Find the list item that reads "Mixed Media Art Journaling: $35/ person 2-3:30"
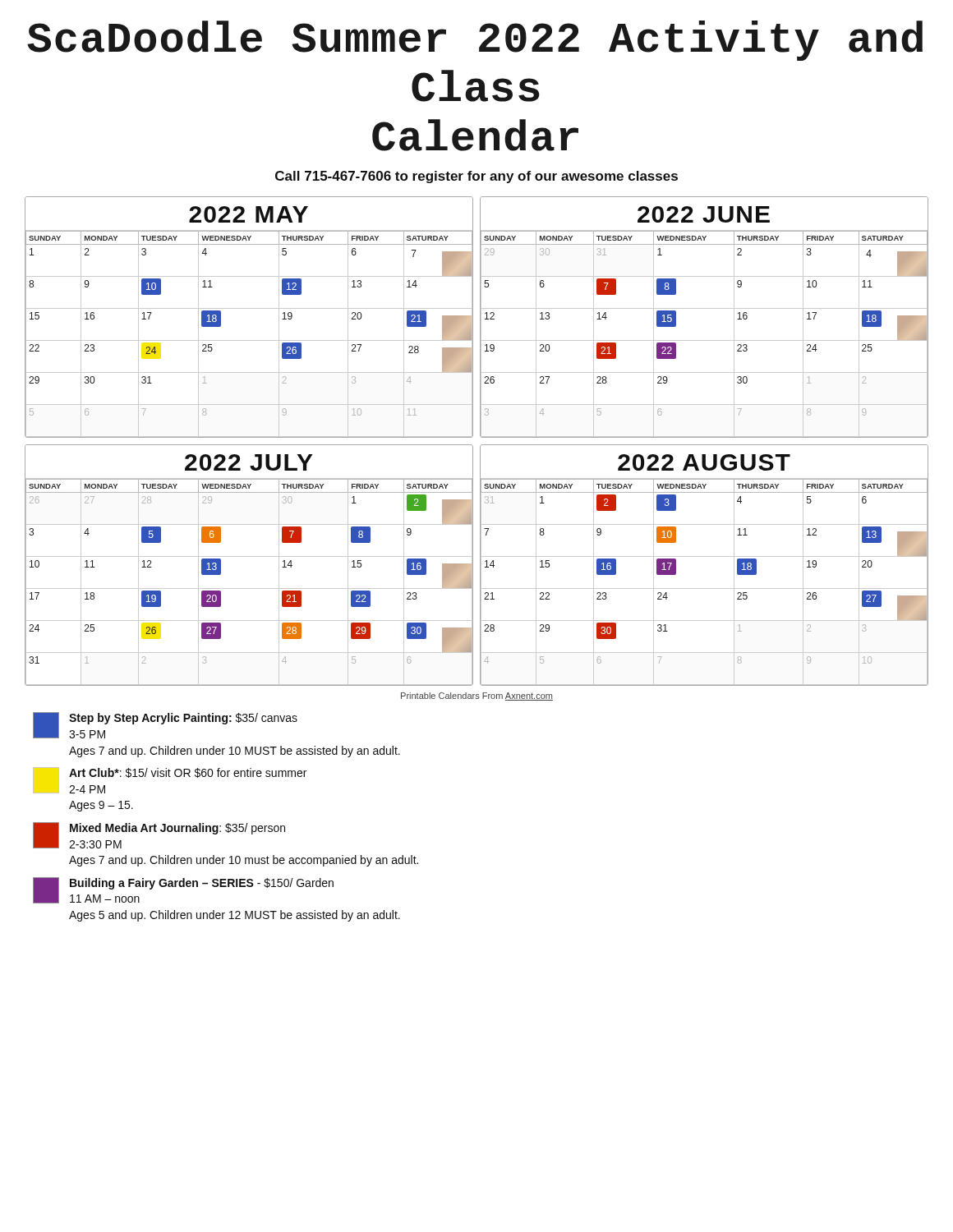 [x=226, y=845]
